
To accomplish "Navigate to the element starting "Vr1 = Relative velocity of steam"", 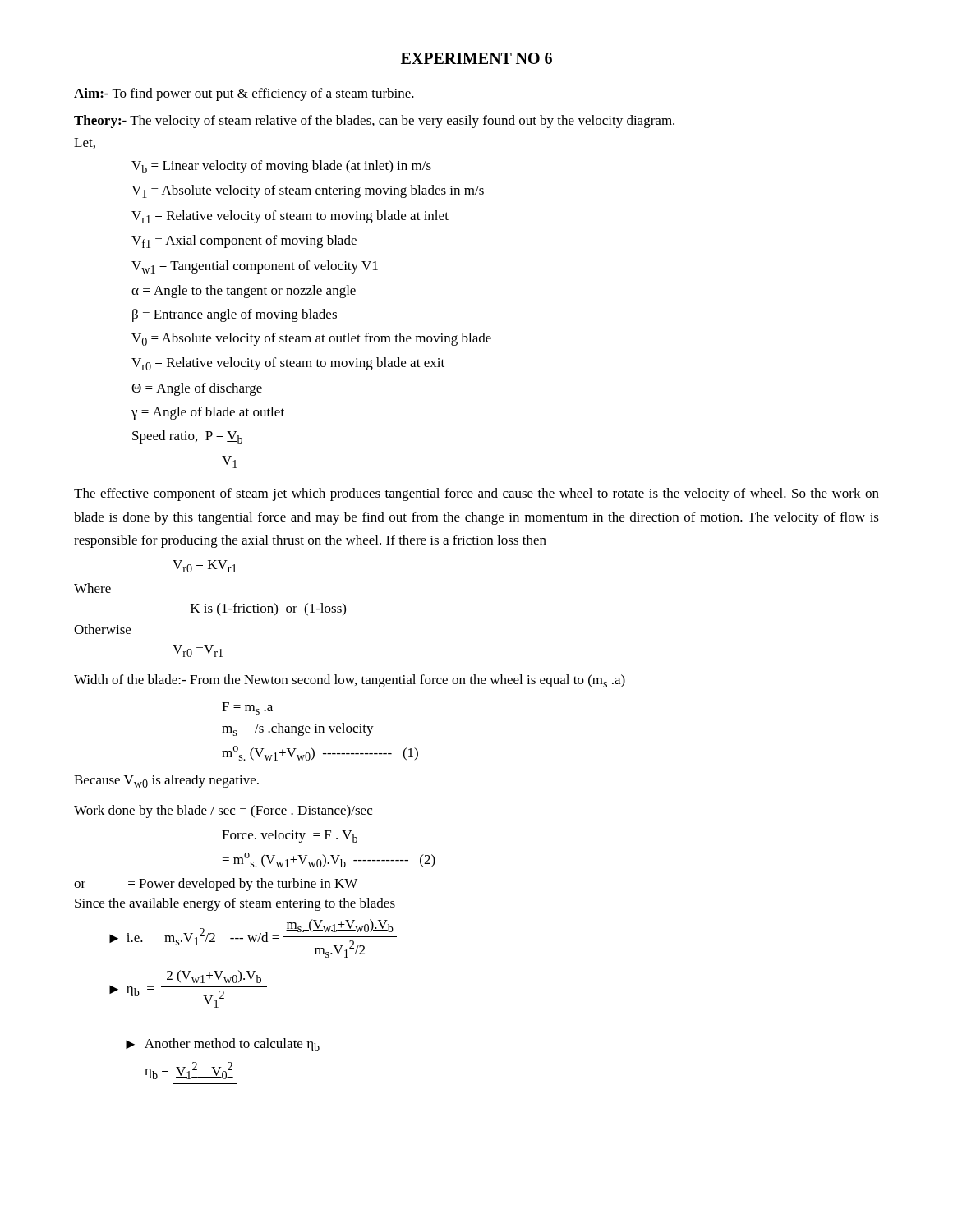I will pyautogui.click(x=290, y=217).
